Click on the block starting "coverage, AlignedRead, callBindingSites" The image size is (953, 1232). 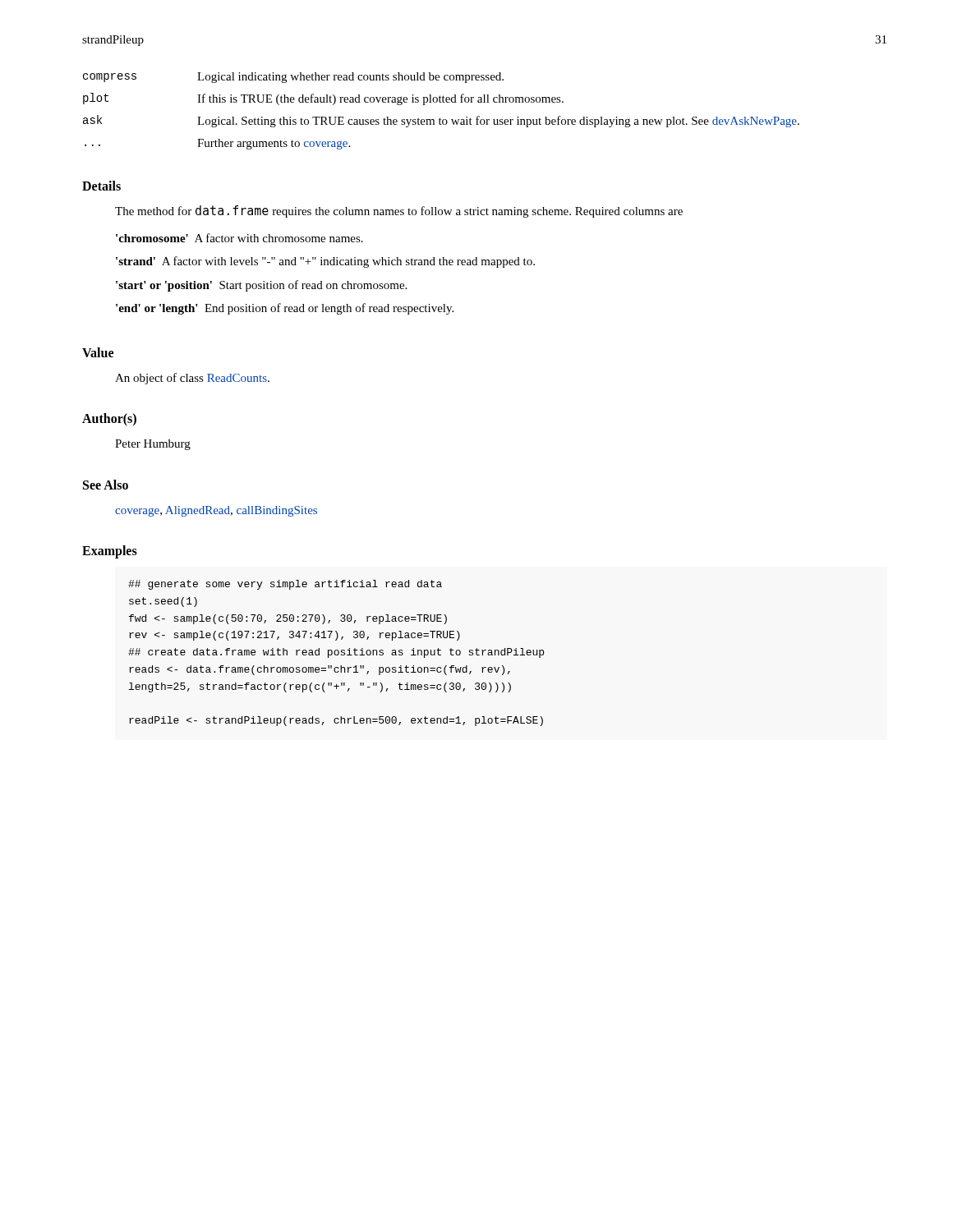216,510
